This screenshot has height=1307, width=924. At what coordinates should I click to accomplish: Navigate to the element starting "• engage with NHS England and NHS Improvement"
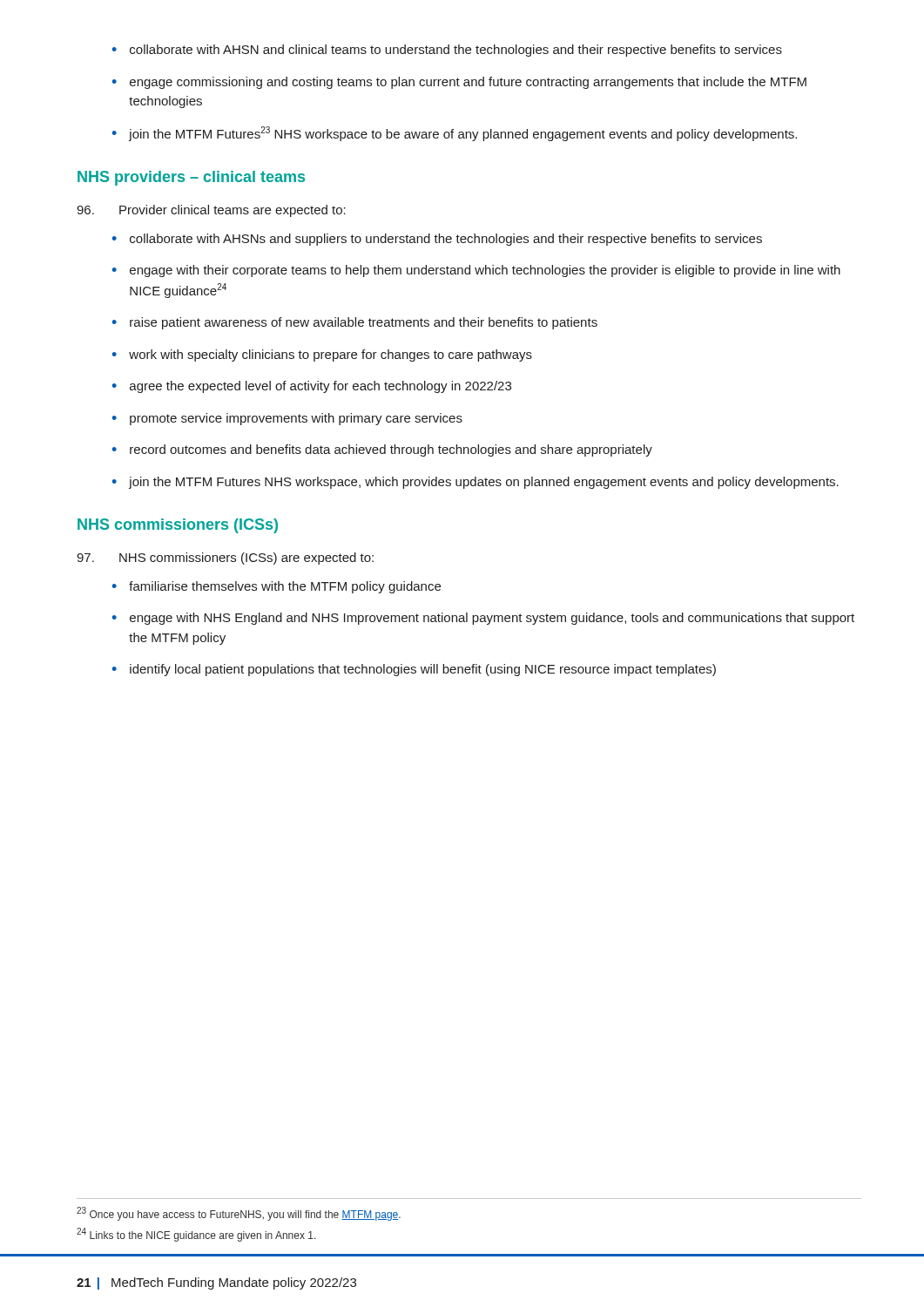pyautogui.click(x=486, y=628)
